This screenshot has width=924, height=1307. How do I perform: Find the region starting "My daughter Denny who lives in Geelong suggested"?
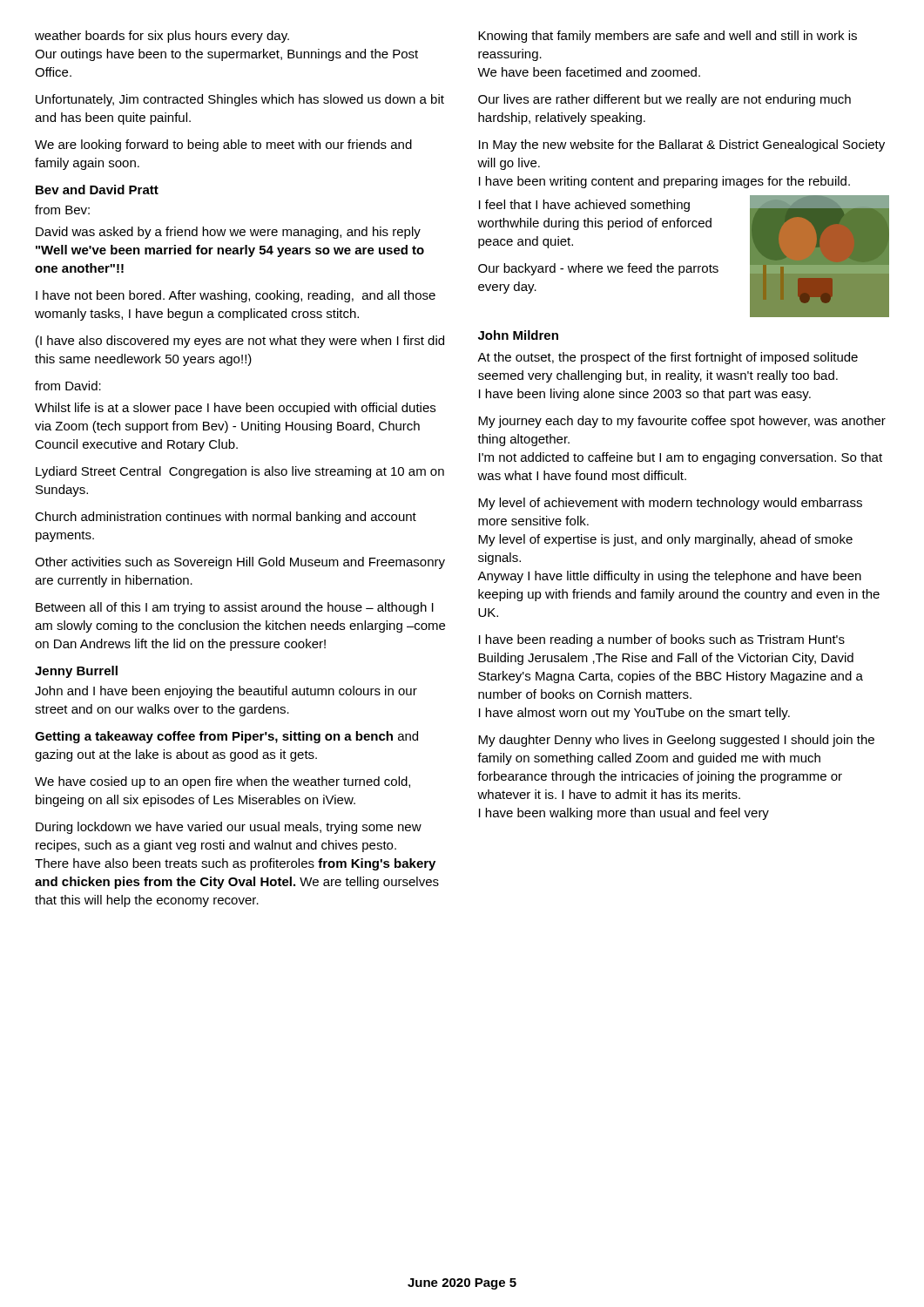(683, 776)
